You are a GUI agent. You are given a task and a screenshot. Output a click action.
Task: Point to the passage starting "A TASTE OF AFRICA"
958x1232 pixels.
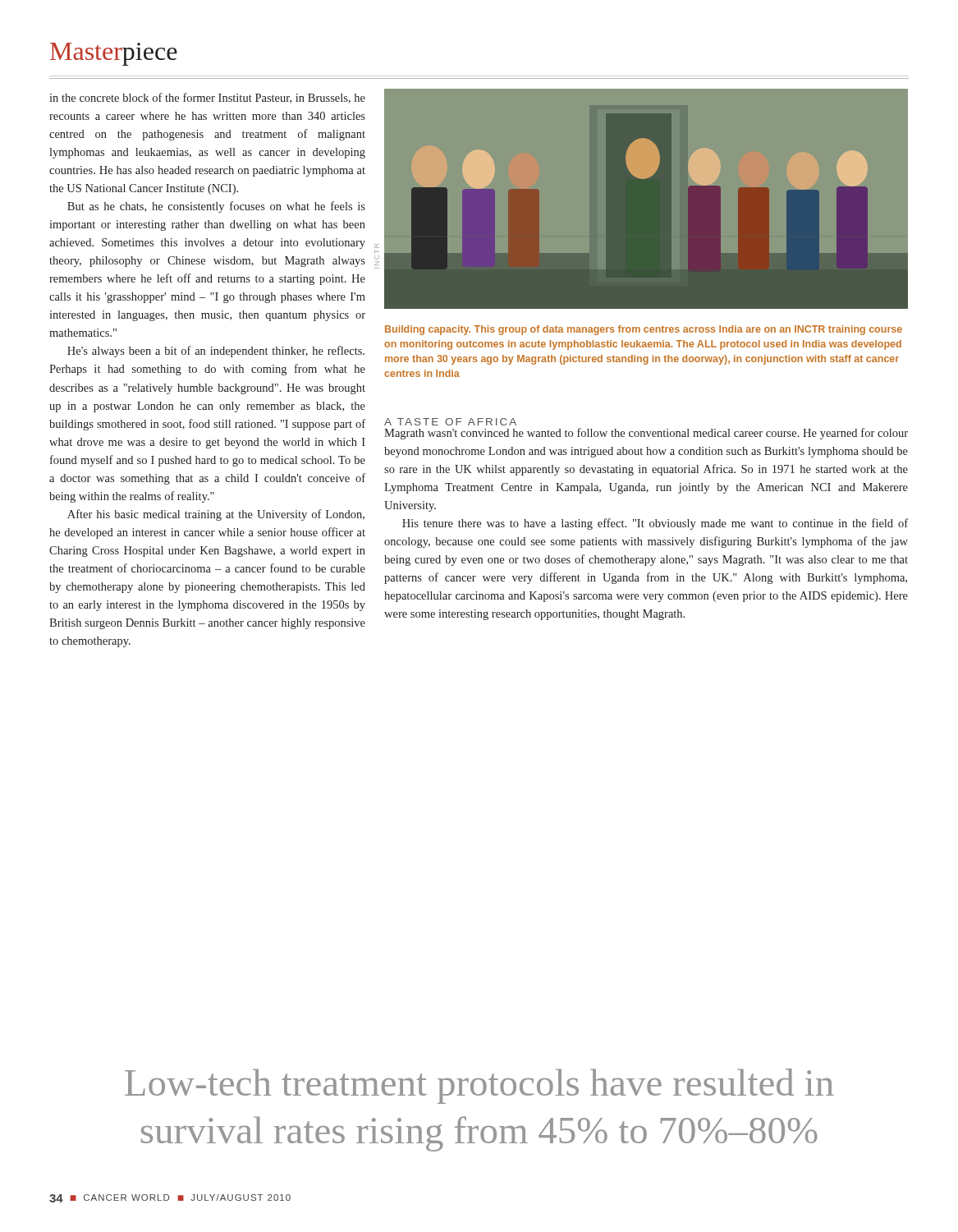[x=451, y=422]
